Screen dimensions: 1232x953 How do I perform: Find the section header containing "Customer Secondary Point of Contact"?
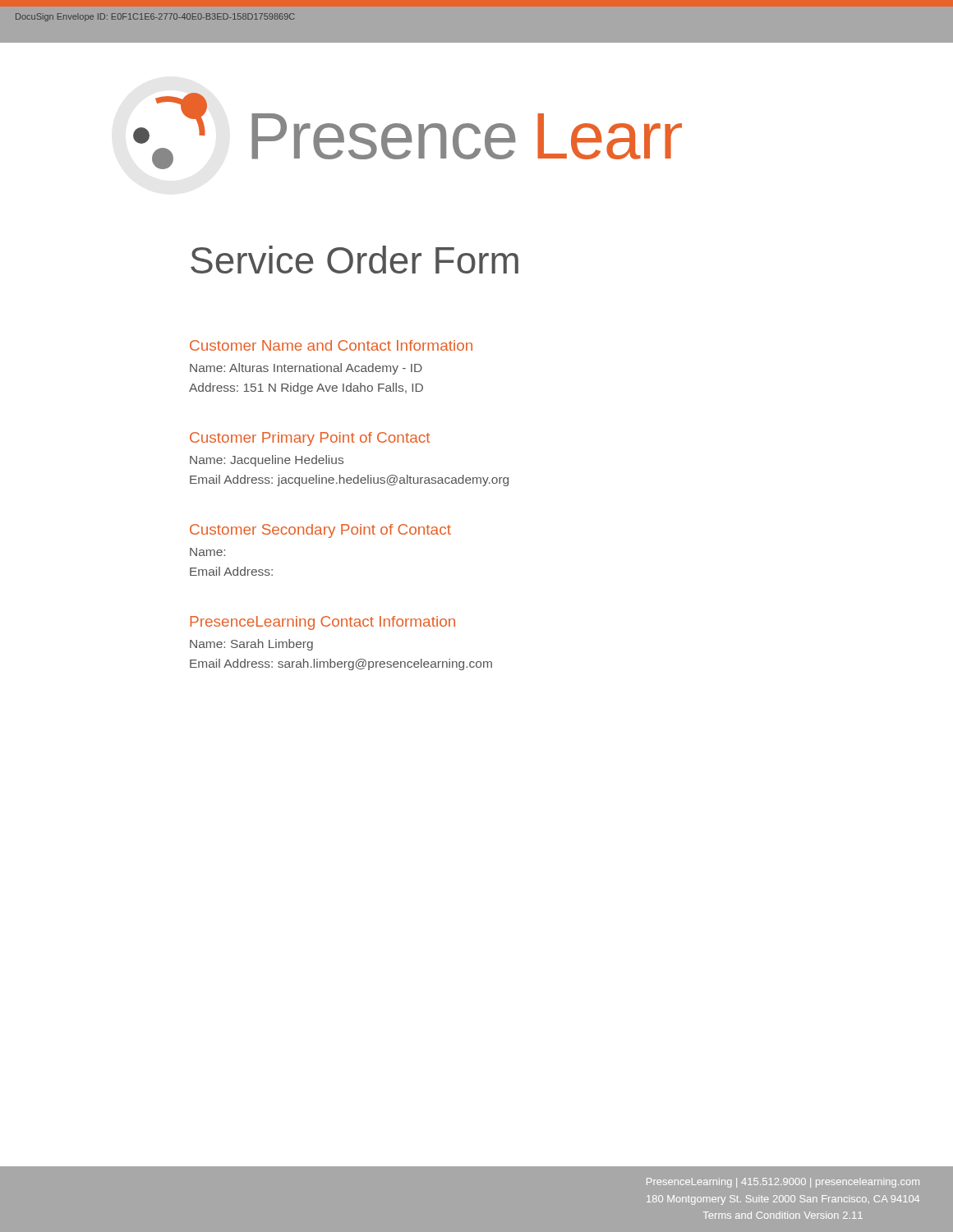point(320,529)
